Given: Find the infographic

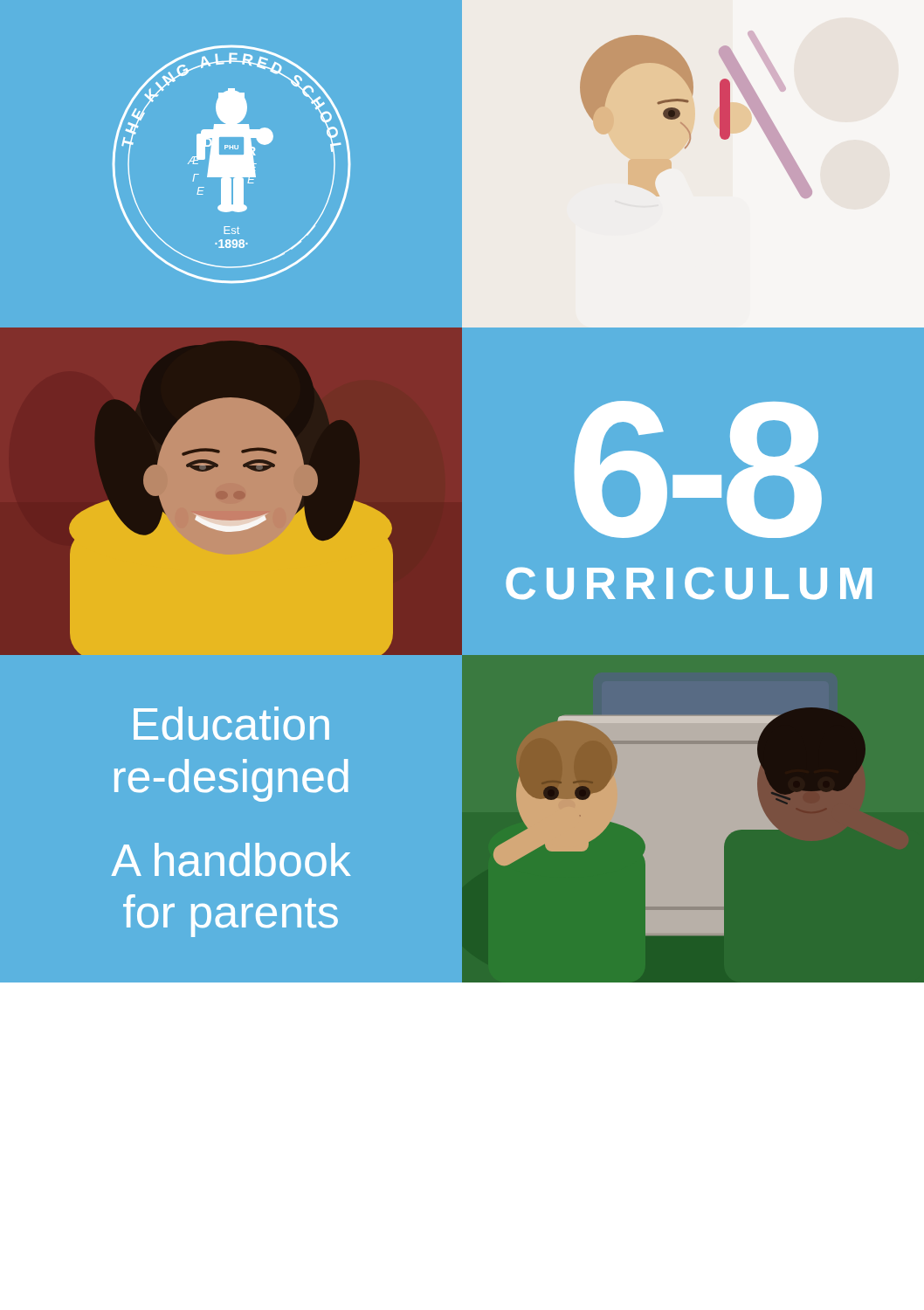Looking at the screenshot, I should click(693, 491).
